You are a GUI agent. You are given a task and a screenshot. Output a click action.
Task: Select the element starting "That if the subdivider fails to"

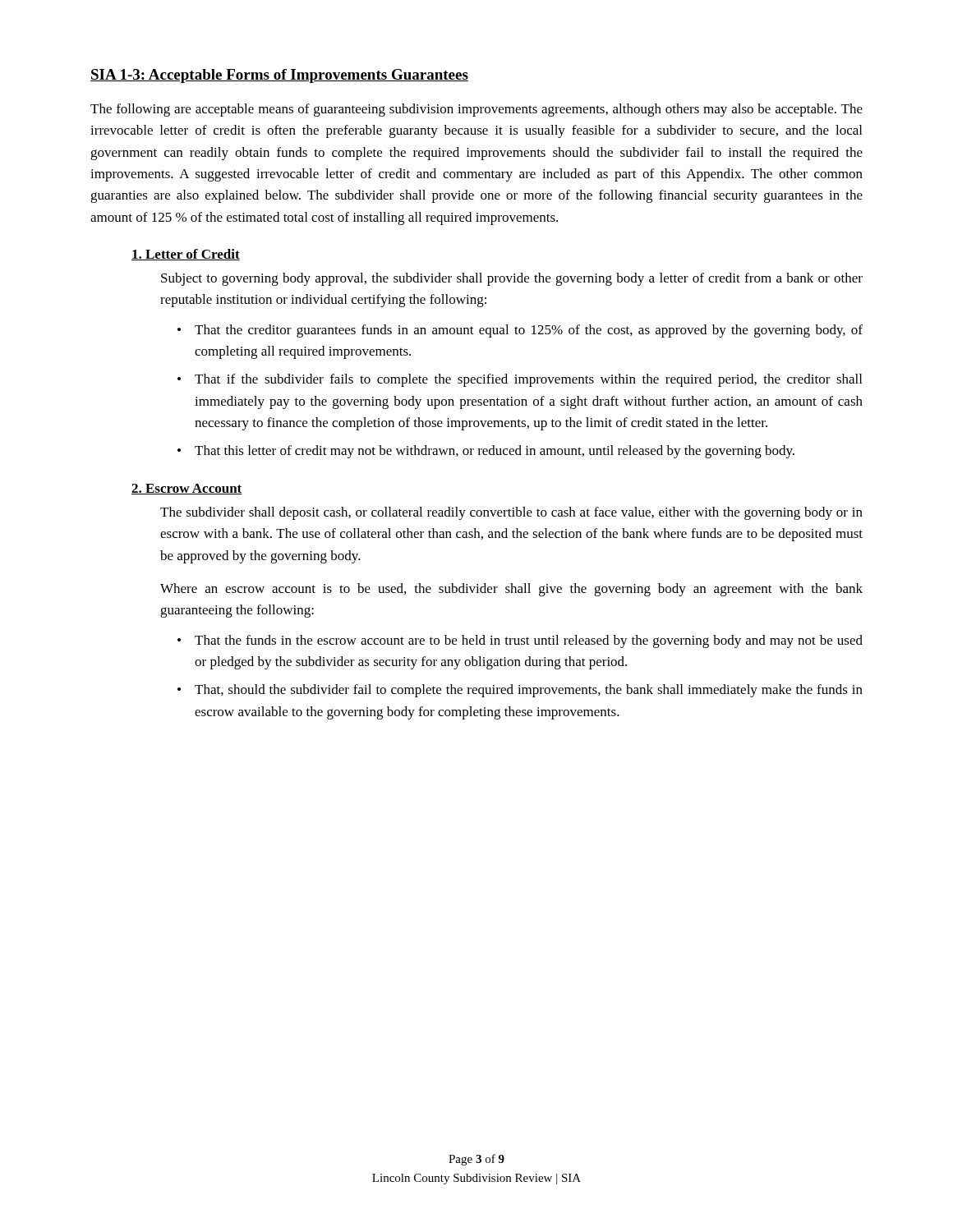529,401
